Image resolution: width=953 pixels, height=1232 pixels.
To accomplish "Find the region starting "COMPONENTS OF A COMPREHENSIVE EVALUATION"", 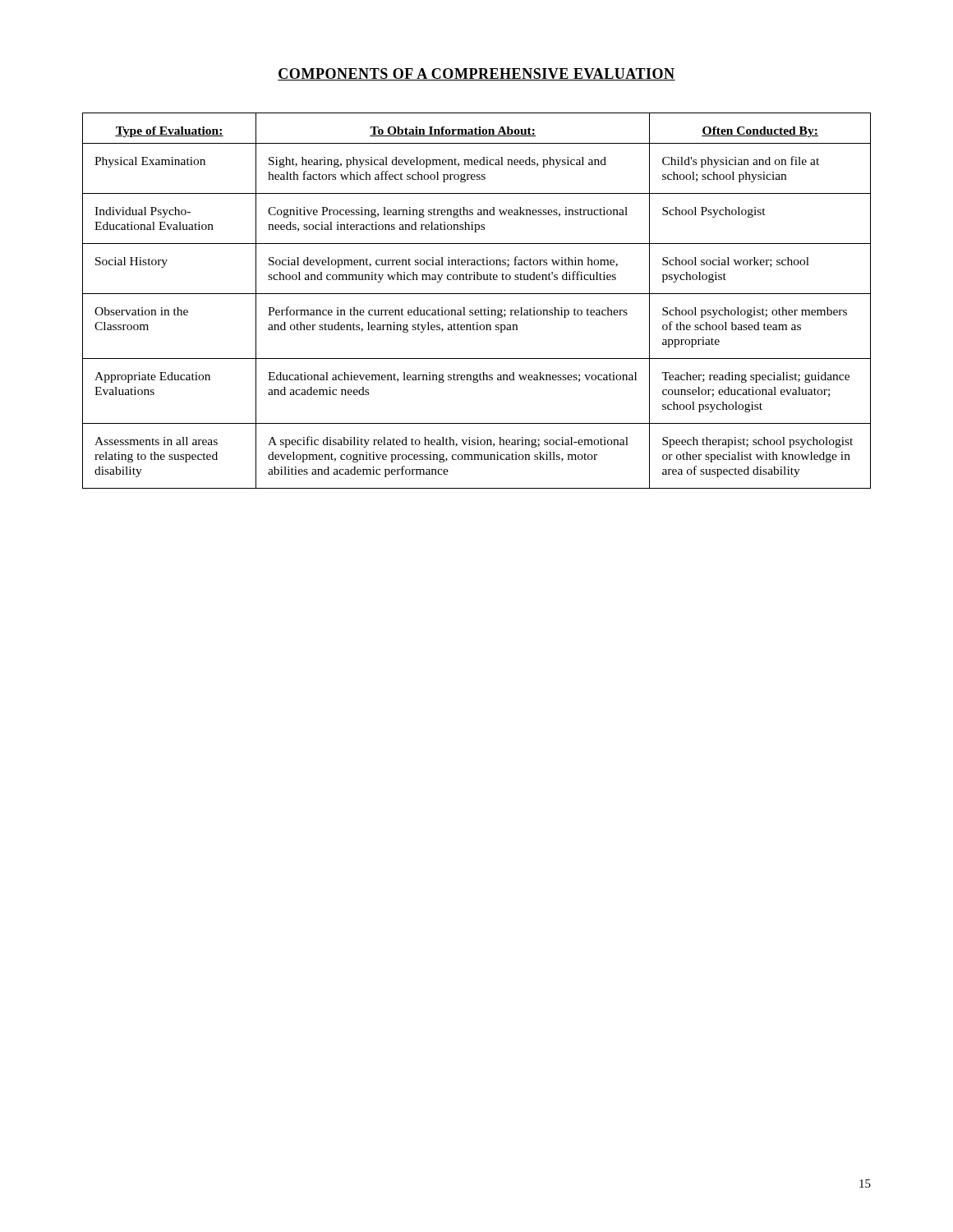I will tap(476, 74).
